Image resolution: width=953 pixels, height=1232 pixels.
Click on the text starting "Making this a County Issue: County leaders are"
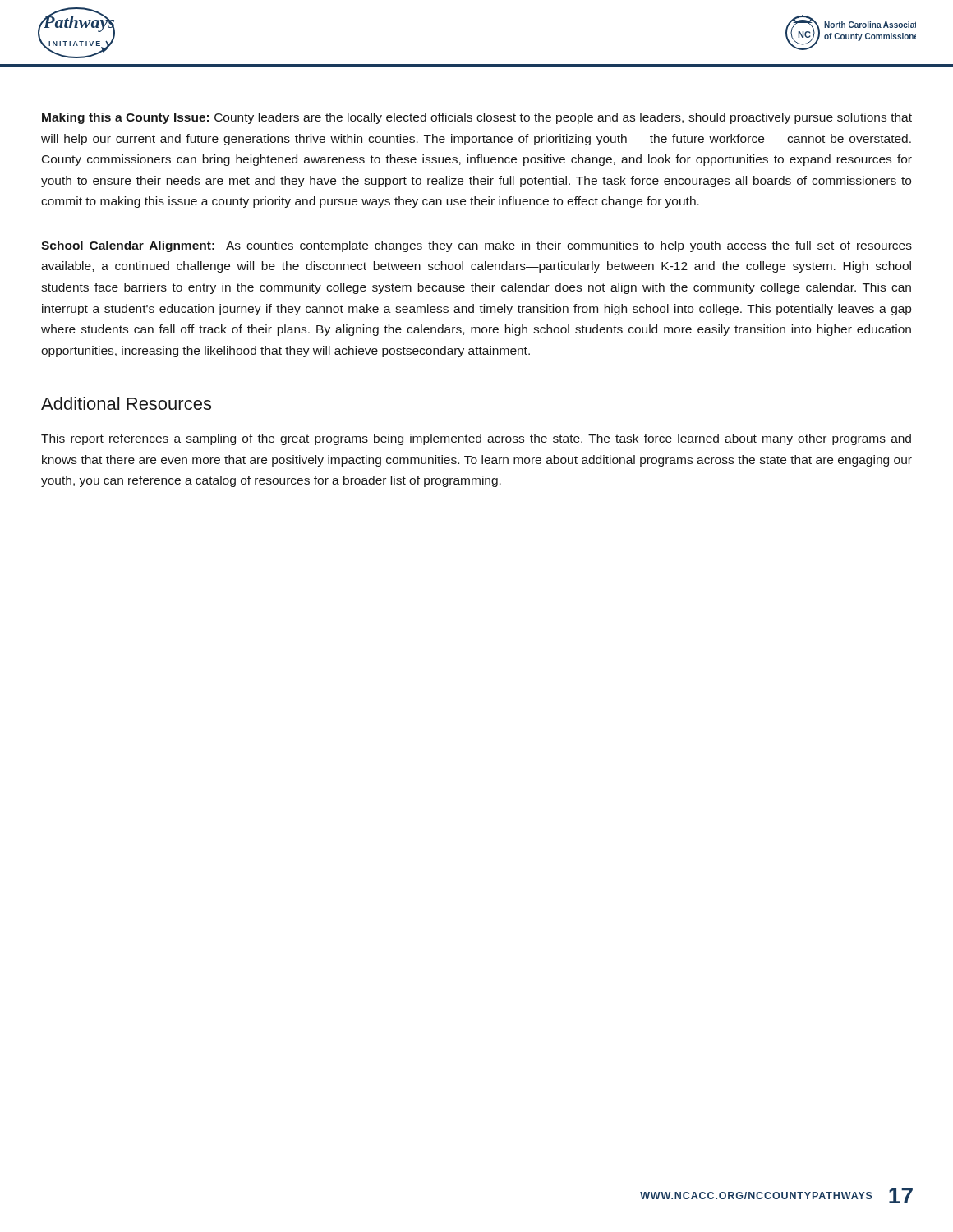click(x=476, y=159)
